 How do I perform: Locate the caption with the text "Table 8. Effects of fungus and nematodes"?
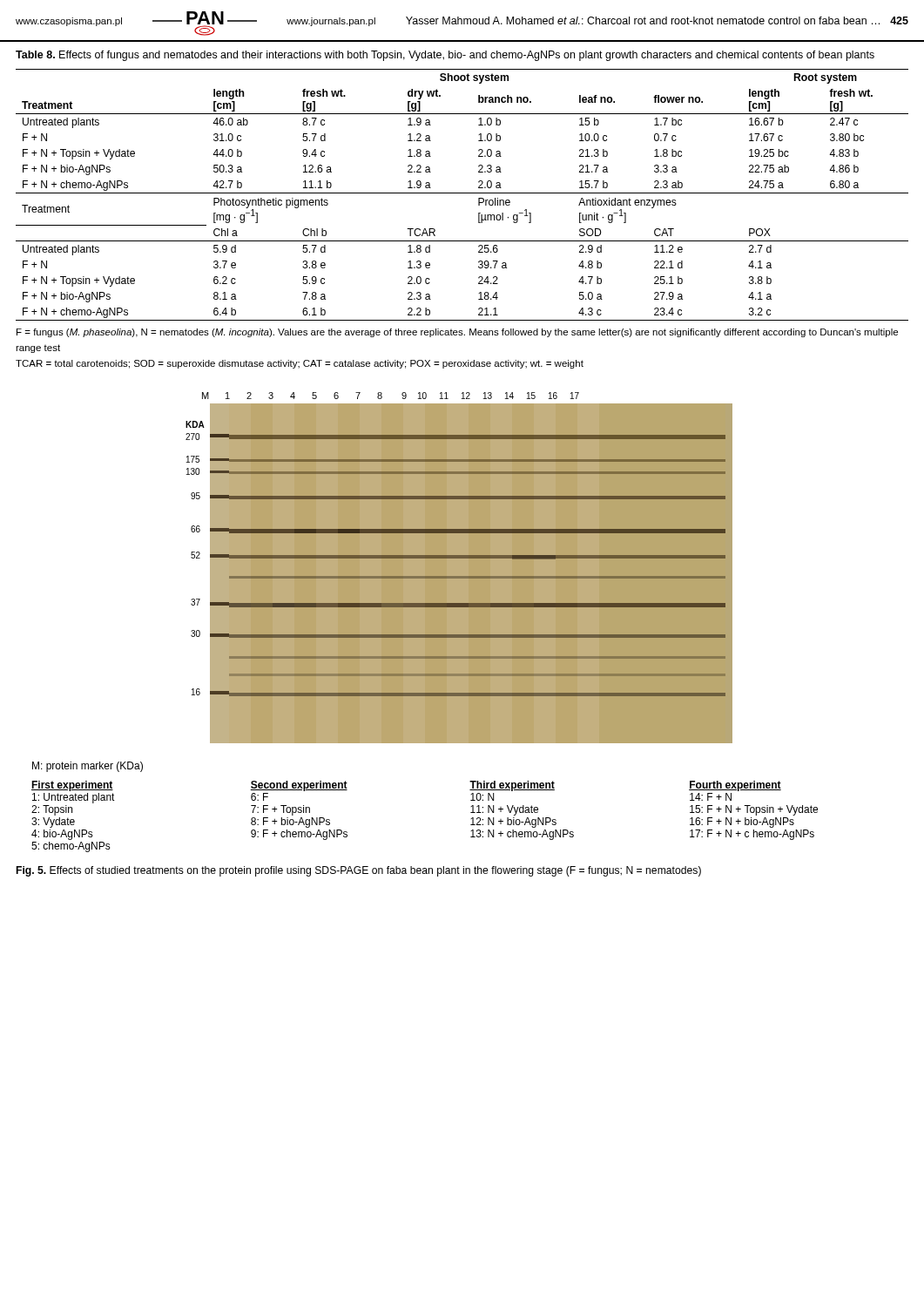(445, 55)
